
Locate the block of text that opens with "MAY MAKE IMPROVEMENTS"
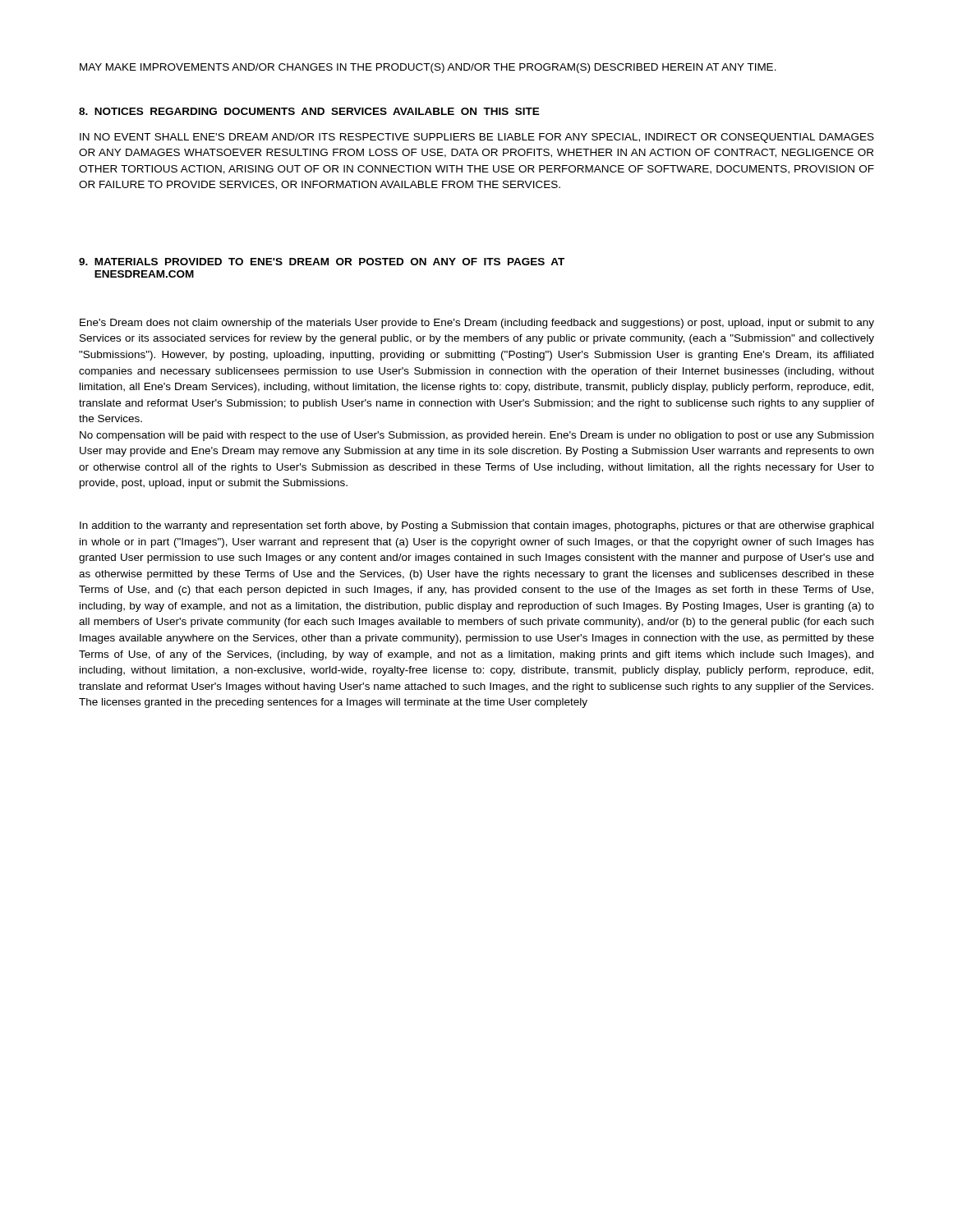click(428, 67)
